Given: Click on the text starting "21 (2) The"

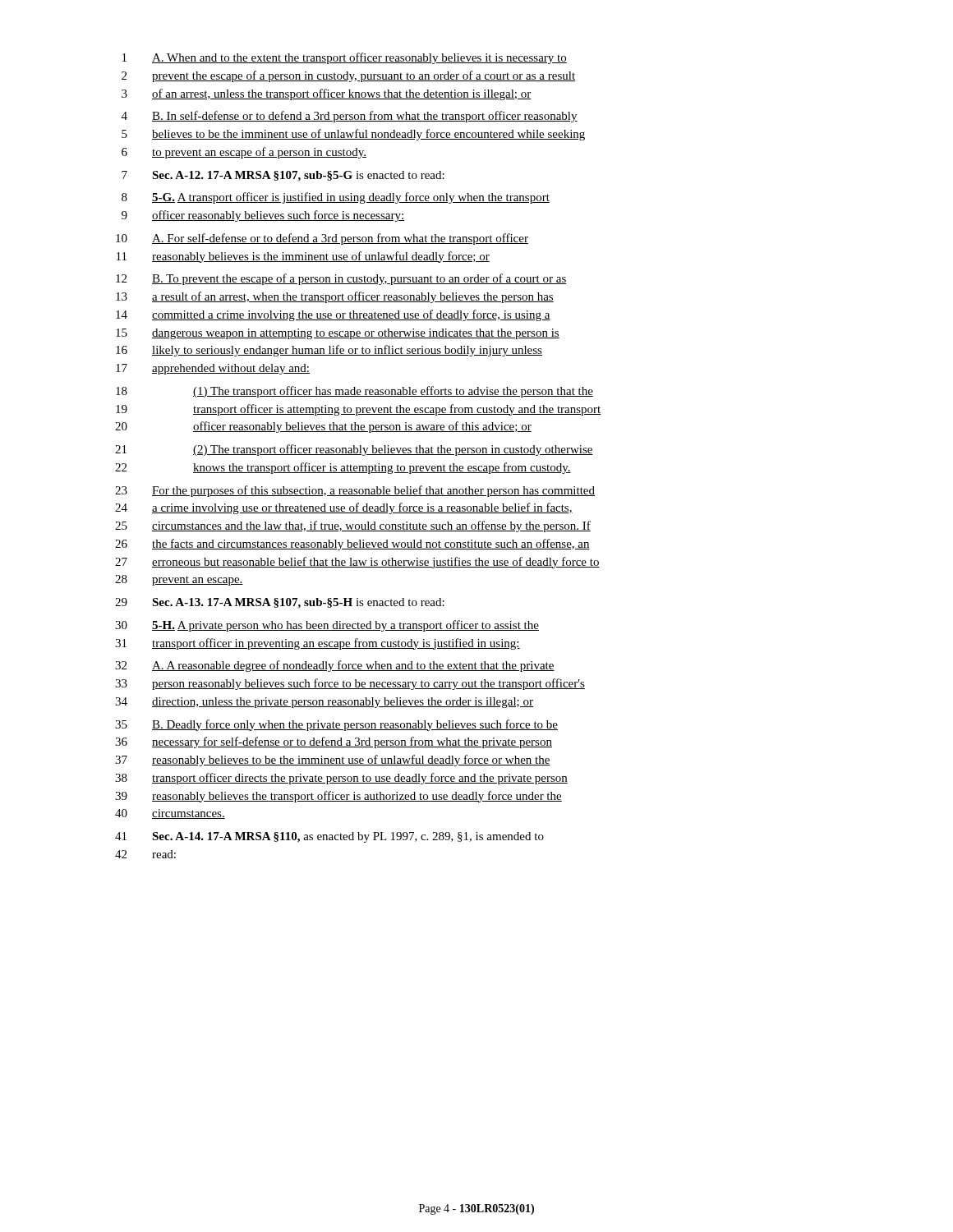Looking at the screenshot, I should pyautogui.click(x=485, y=450).
